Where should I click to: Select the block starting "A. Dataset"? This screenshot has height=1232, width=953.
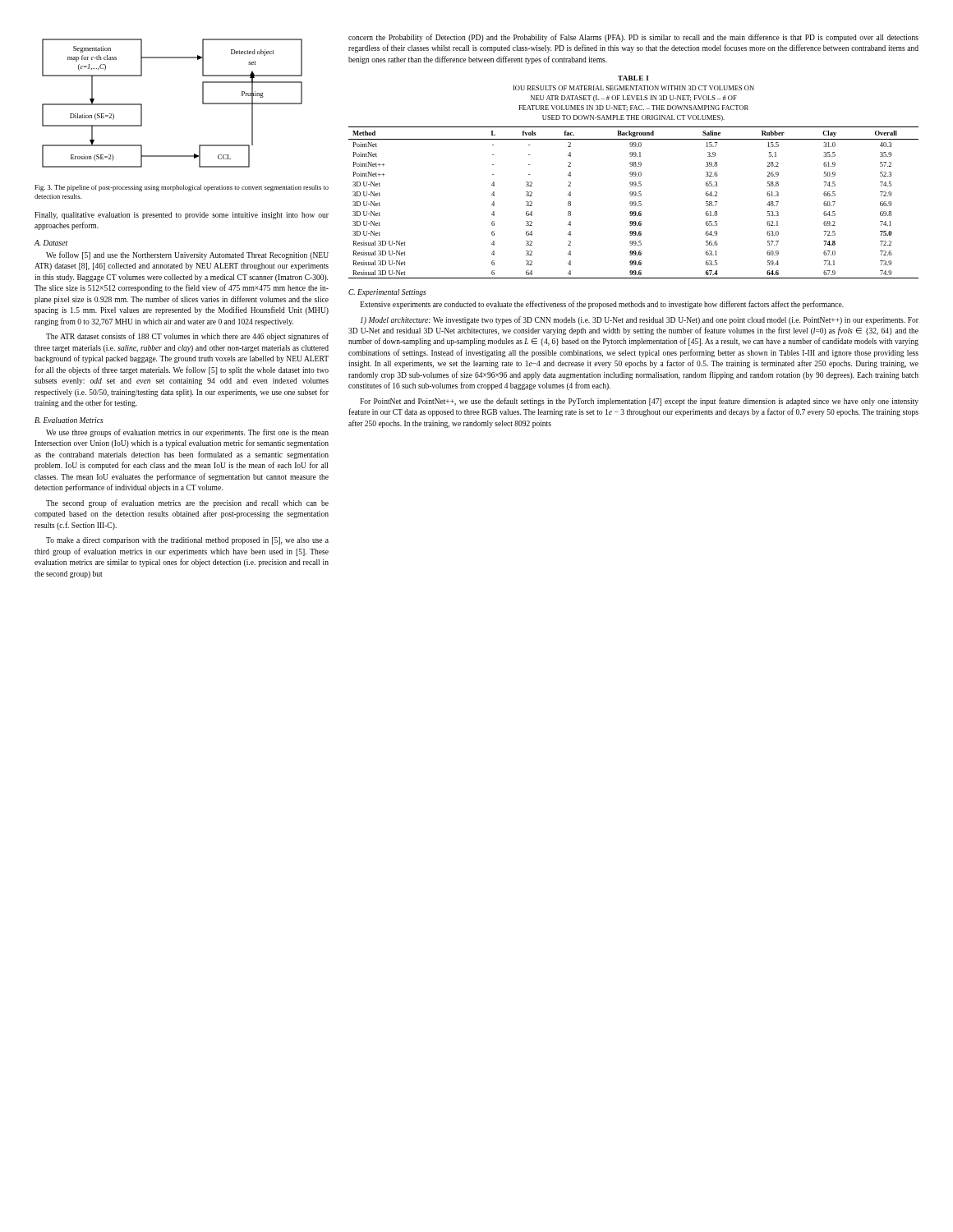(51, 243)
